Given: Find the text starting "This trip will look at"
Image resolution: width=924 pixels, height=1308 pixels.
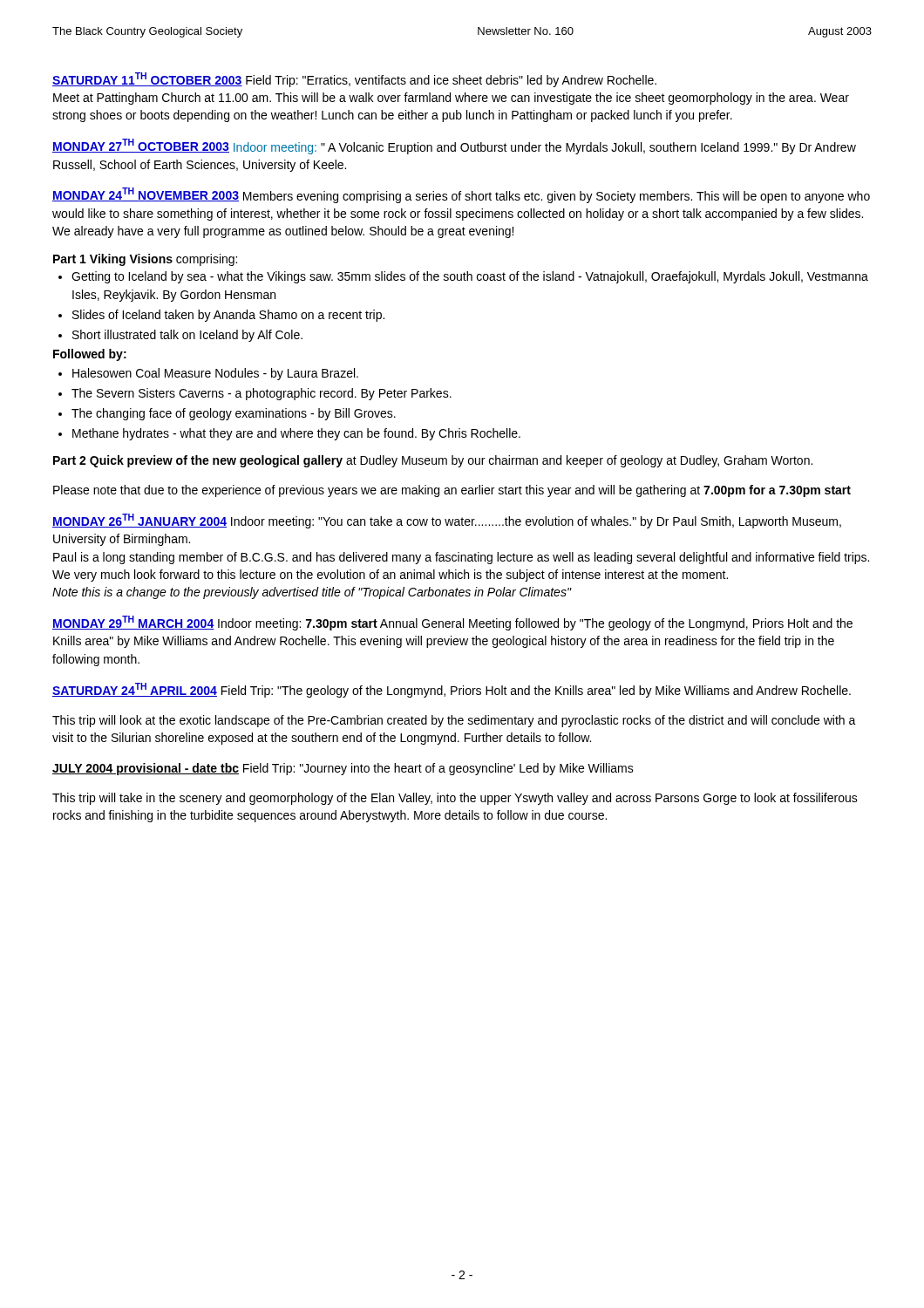Looking at the screenshot, I should (454, 729).
